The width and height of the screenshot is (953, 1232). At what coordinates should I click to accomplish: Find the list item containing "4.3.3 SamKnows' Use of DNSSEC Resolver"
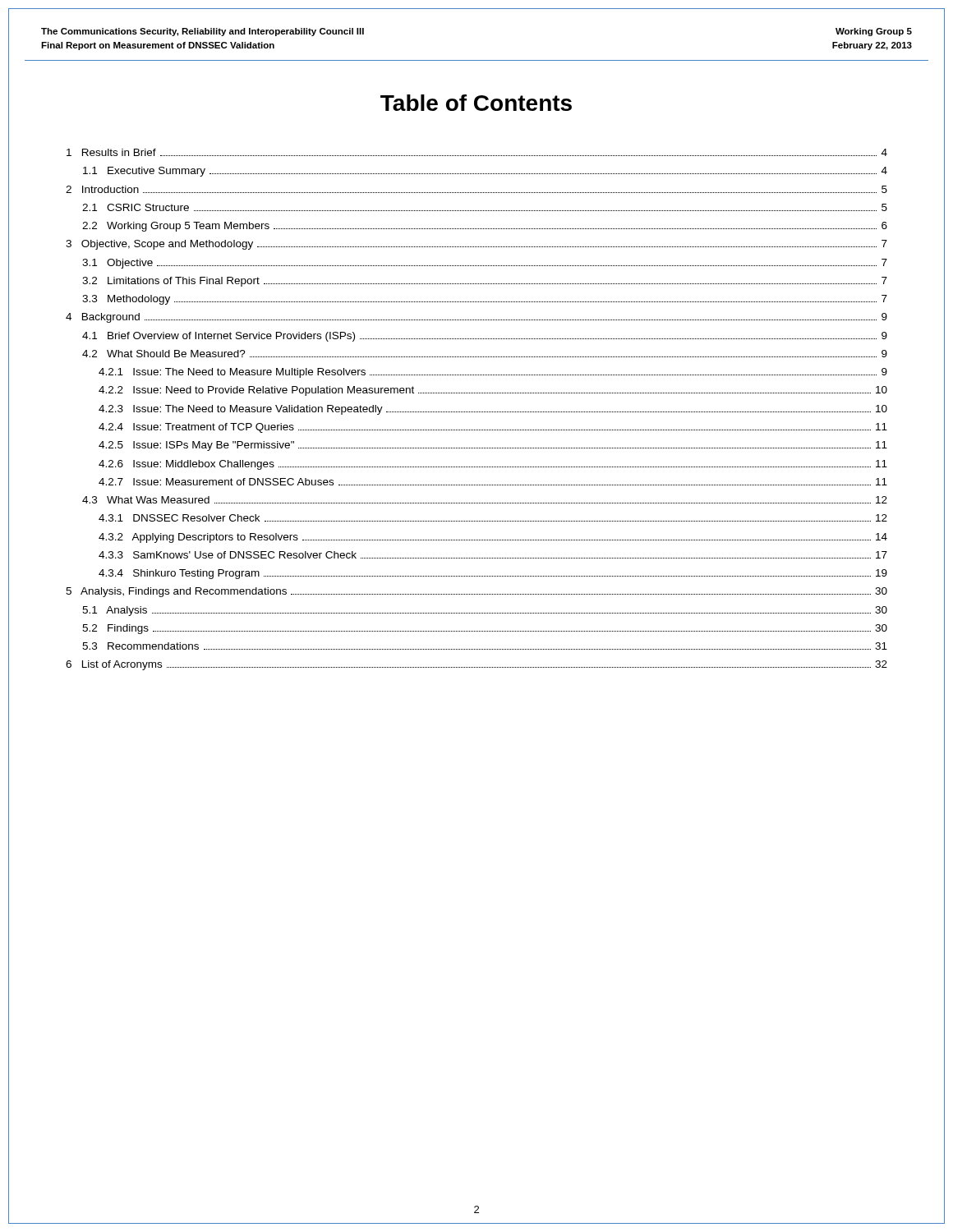[x=493, y=555]
